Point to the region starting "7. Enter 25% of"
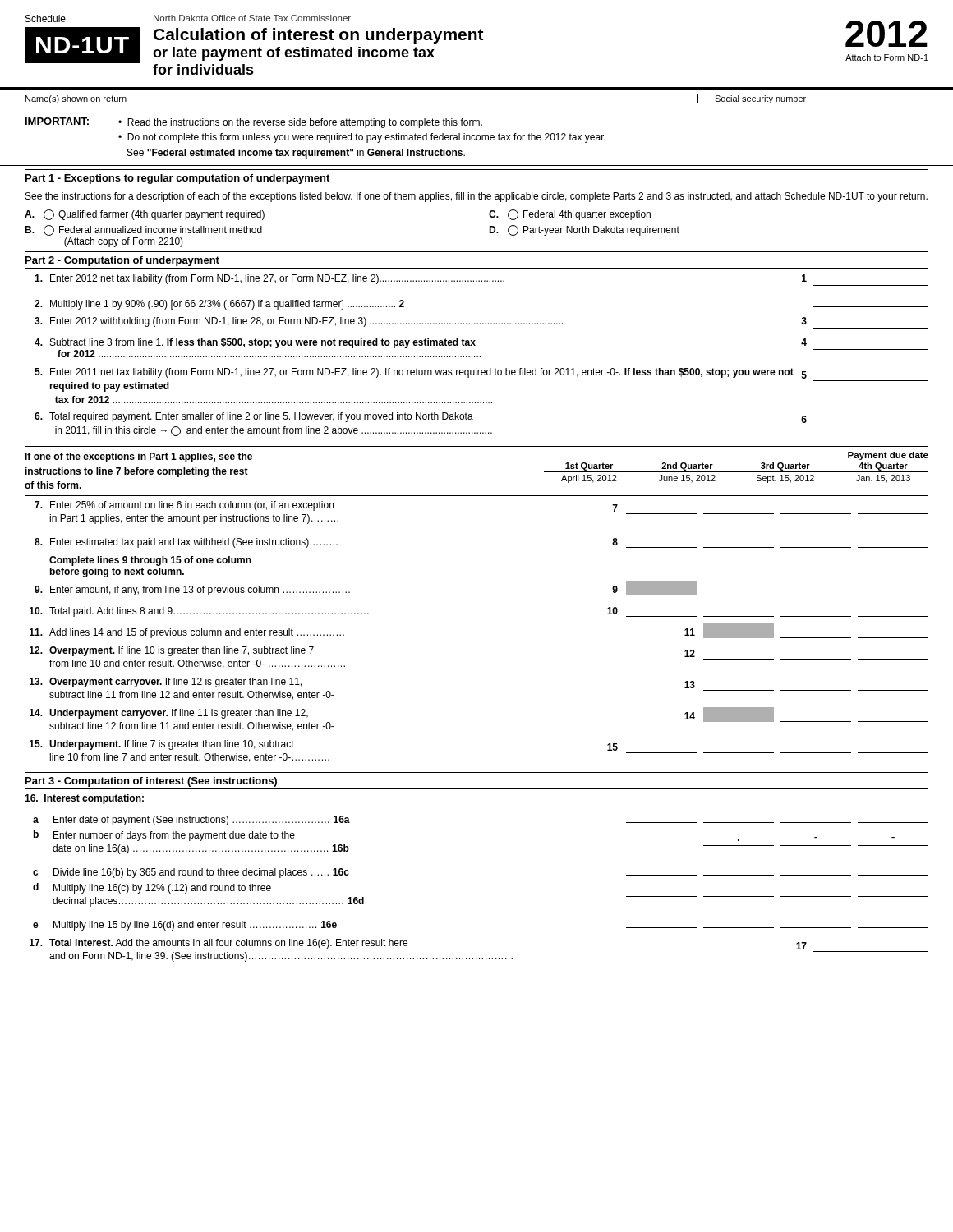Viewport: 953px width, 1232px height. [326, 506]
